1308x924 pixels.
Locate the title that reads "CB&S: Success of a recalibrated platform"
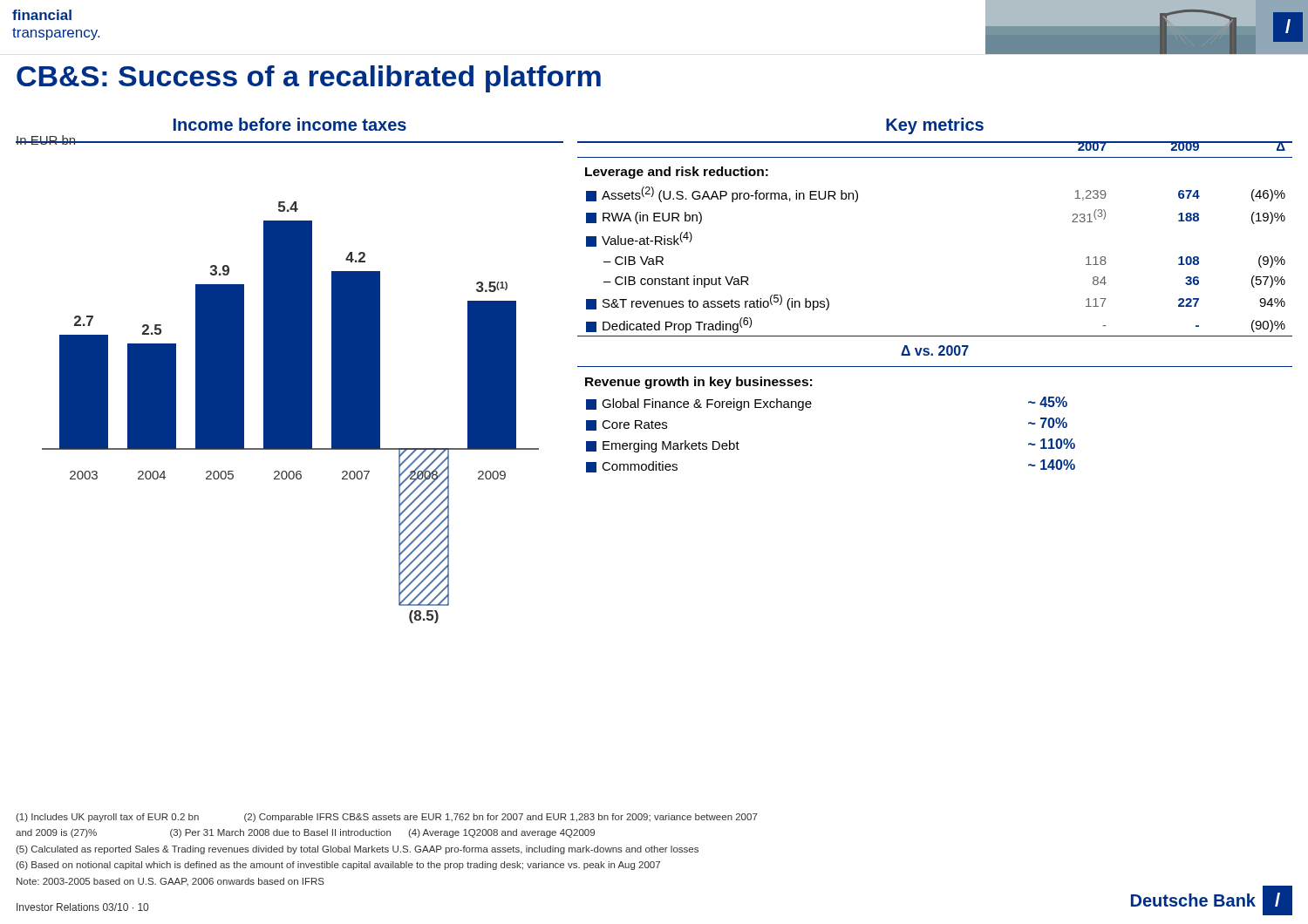point(309,76)
